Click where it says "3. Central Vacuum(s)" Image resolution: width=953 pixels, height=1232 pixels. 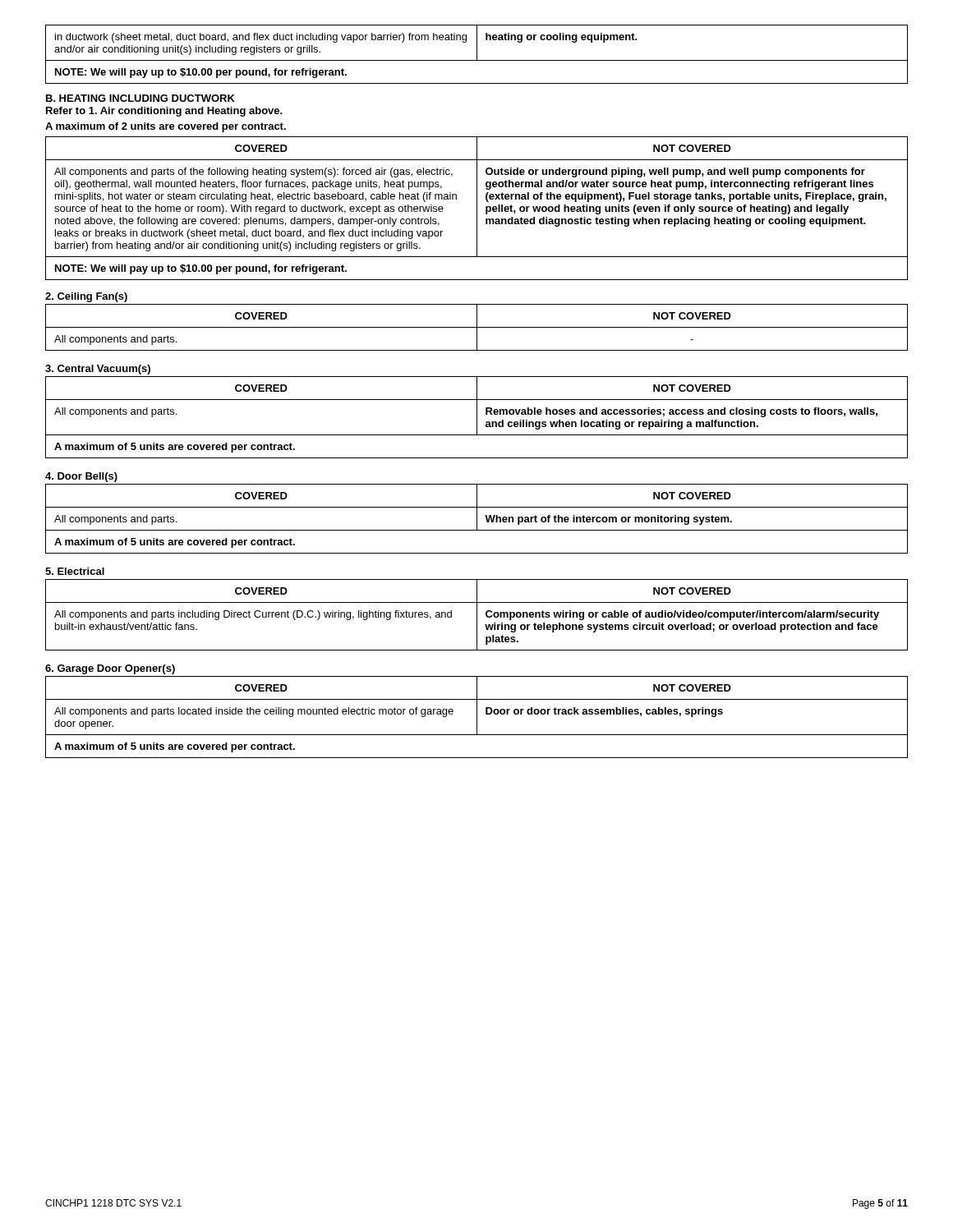[98, 368]
